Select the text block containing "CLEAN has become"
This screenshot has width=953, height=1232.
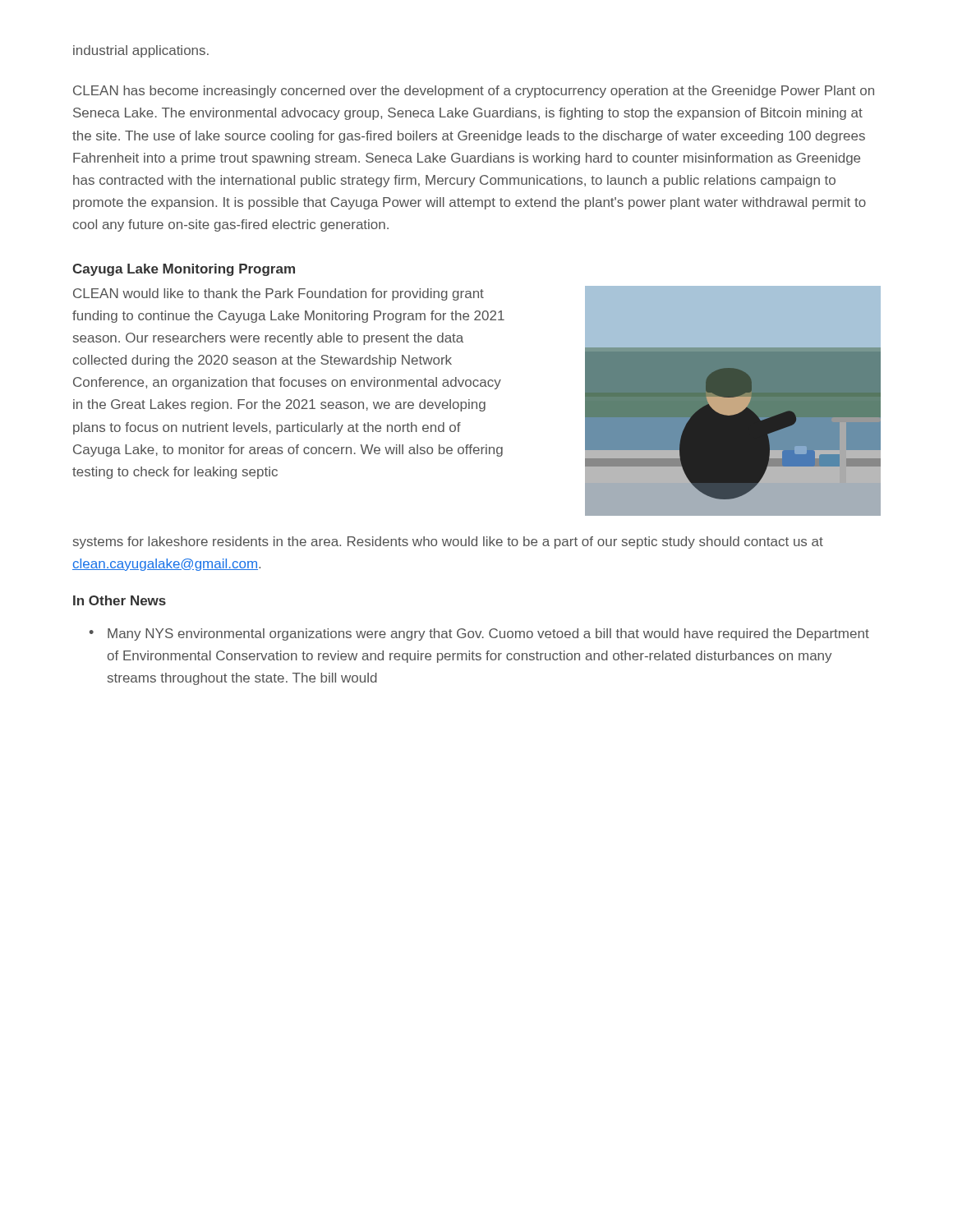[x=474, y=158]
